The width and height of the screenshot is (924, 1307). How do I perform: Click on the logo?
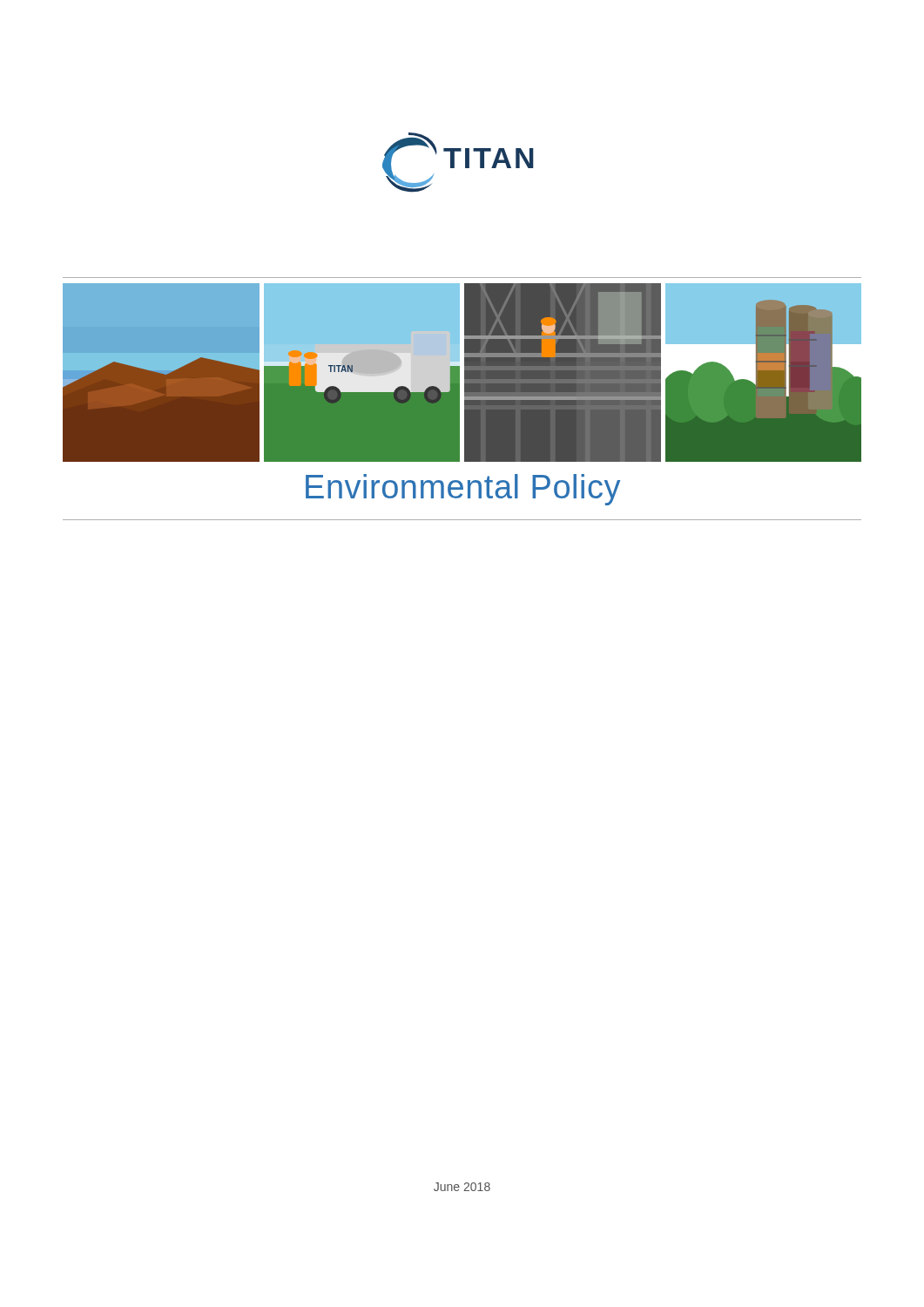click(x=462, y=161)
